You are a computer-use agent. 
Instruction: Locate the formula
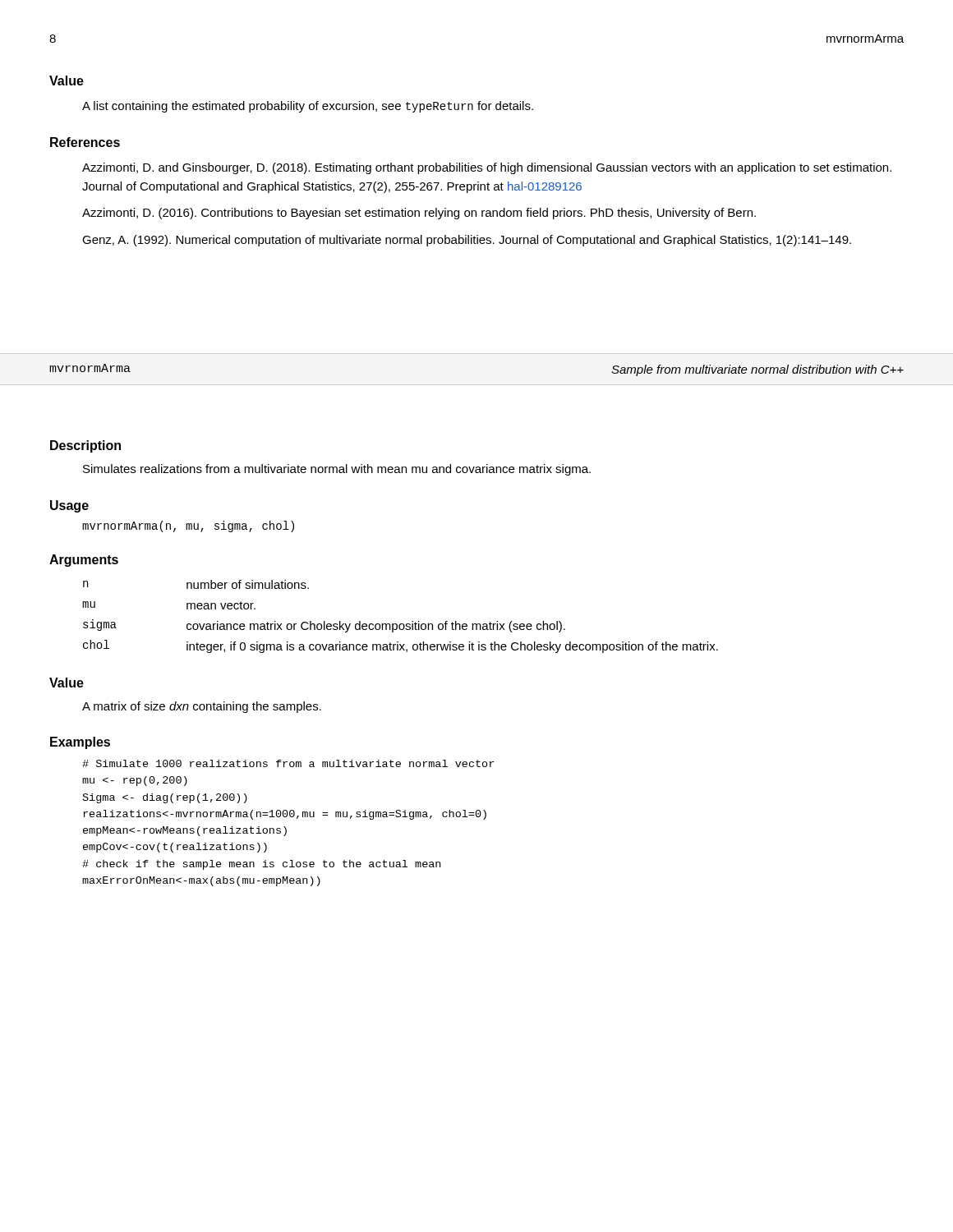click(x=189, y=526)
